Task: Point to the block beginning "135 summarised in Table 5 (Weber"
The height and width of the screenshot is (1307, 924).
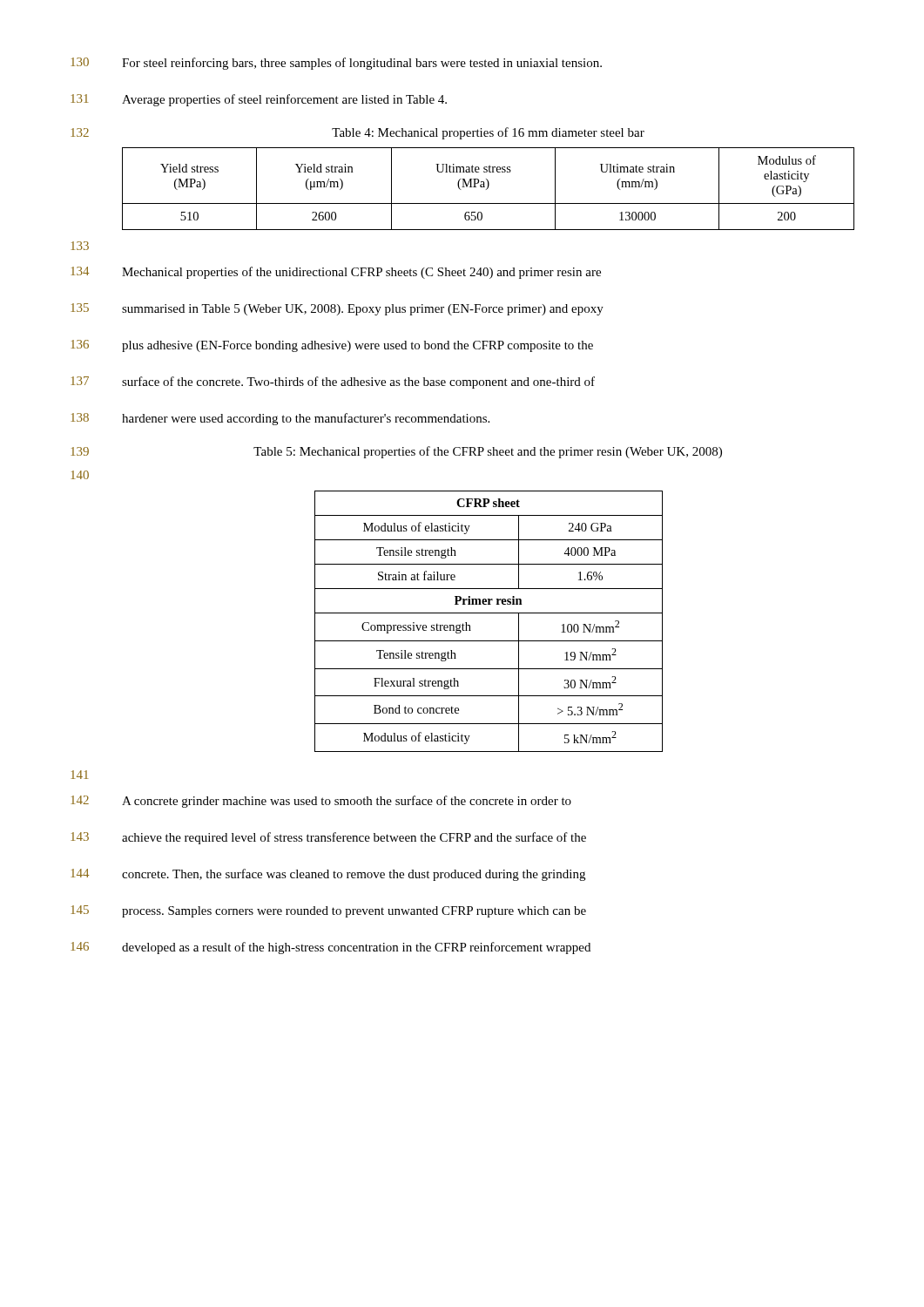Action: [x=462, y=308]
